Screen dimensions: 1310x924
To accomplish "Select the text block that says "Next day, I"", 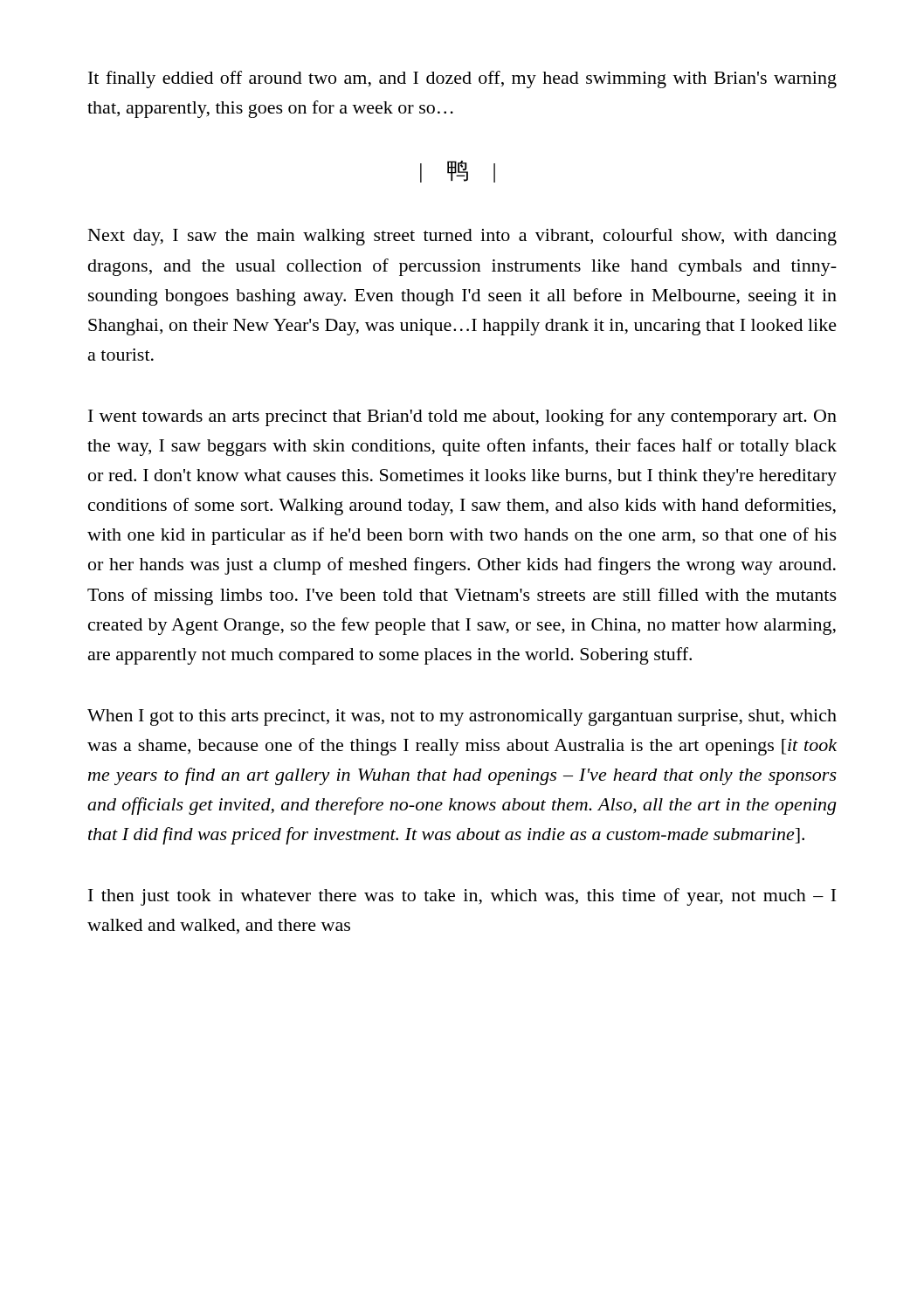I will 462,294.
